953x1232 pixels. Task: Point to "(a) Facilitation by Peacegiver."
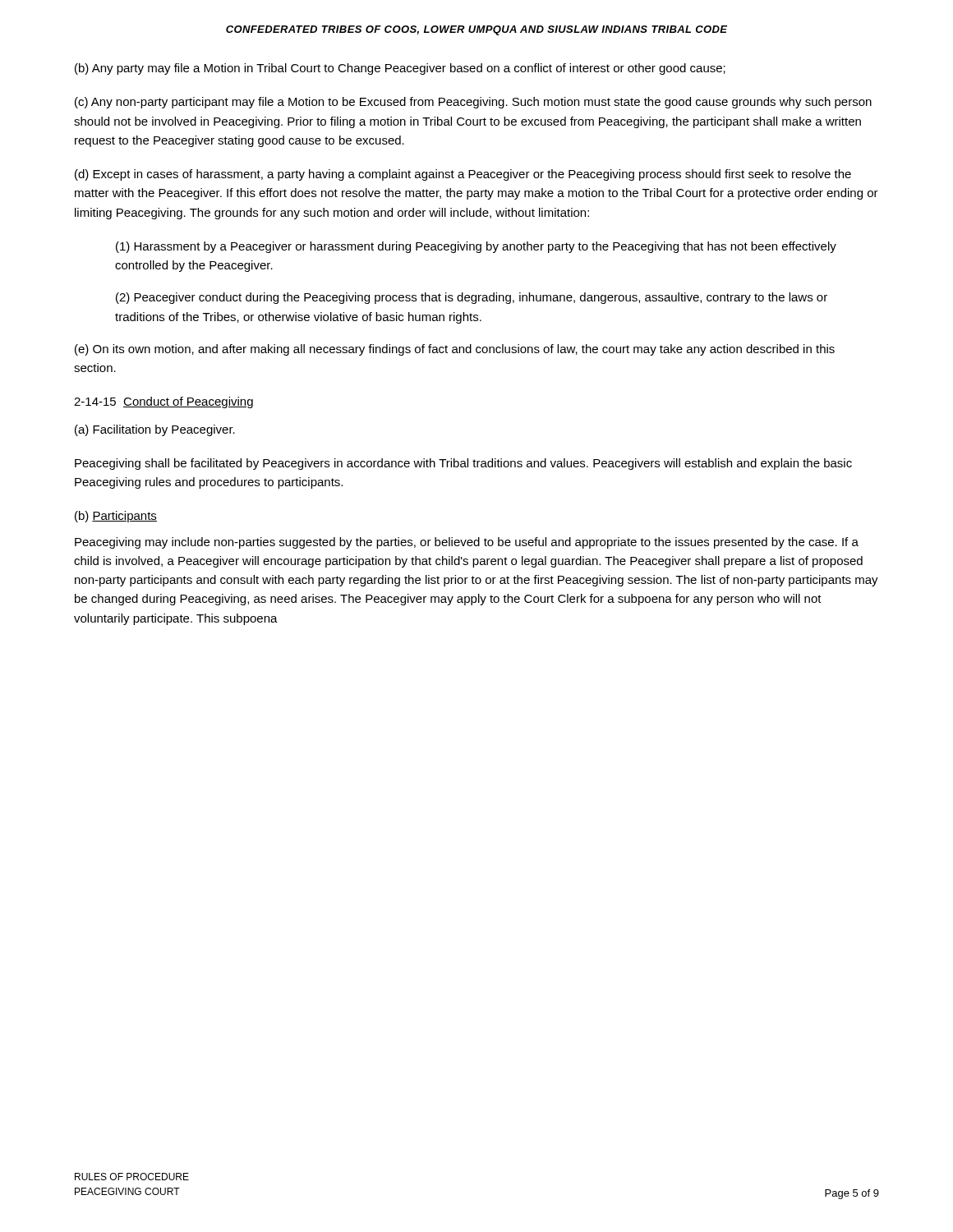pos(155,429)
